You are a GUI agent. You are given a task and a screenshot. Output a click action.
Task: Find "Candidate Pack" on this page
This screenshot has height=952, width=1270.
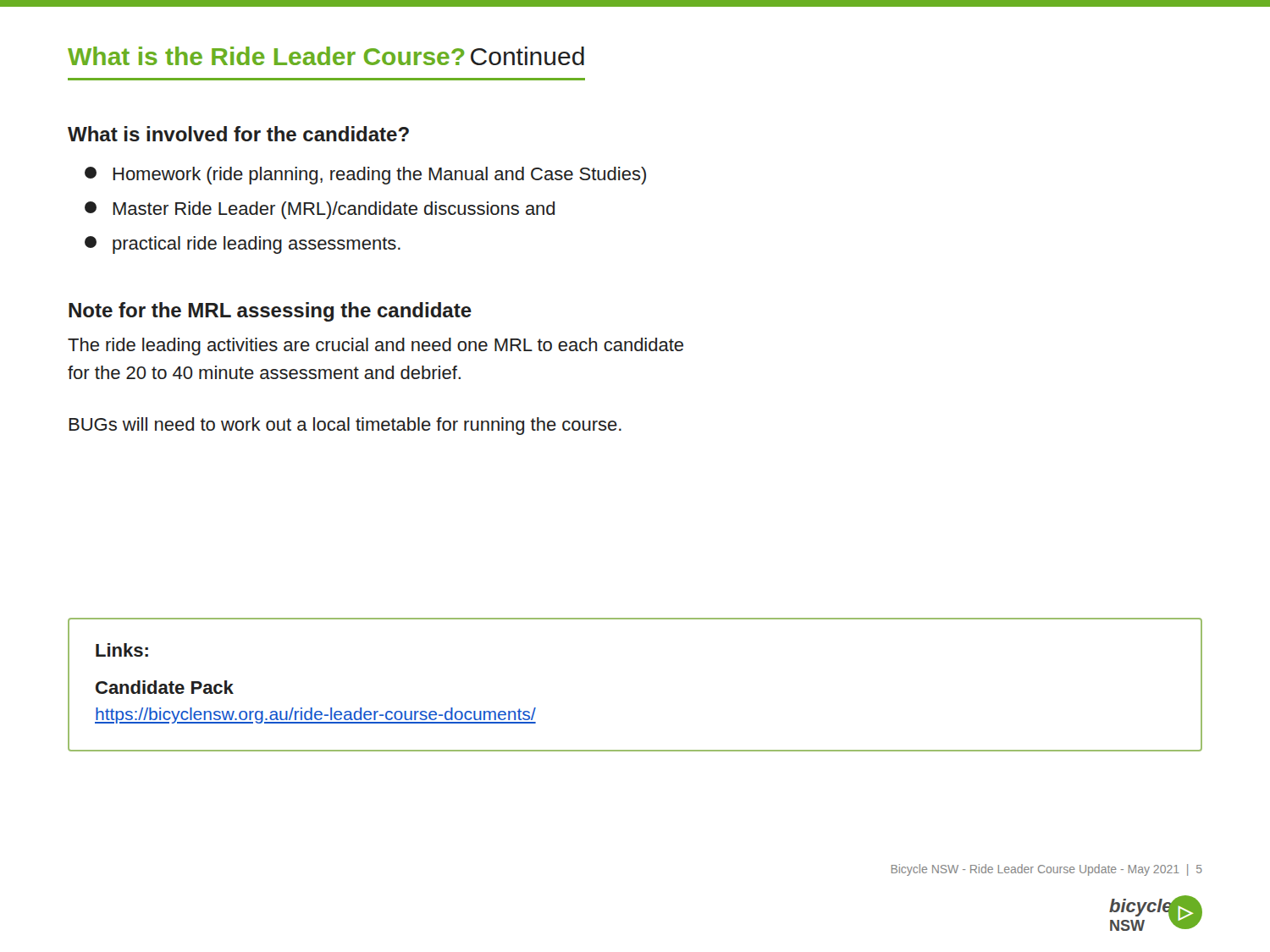tap(164, 688)
